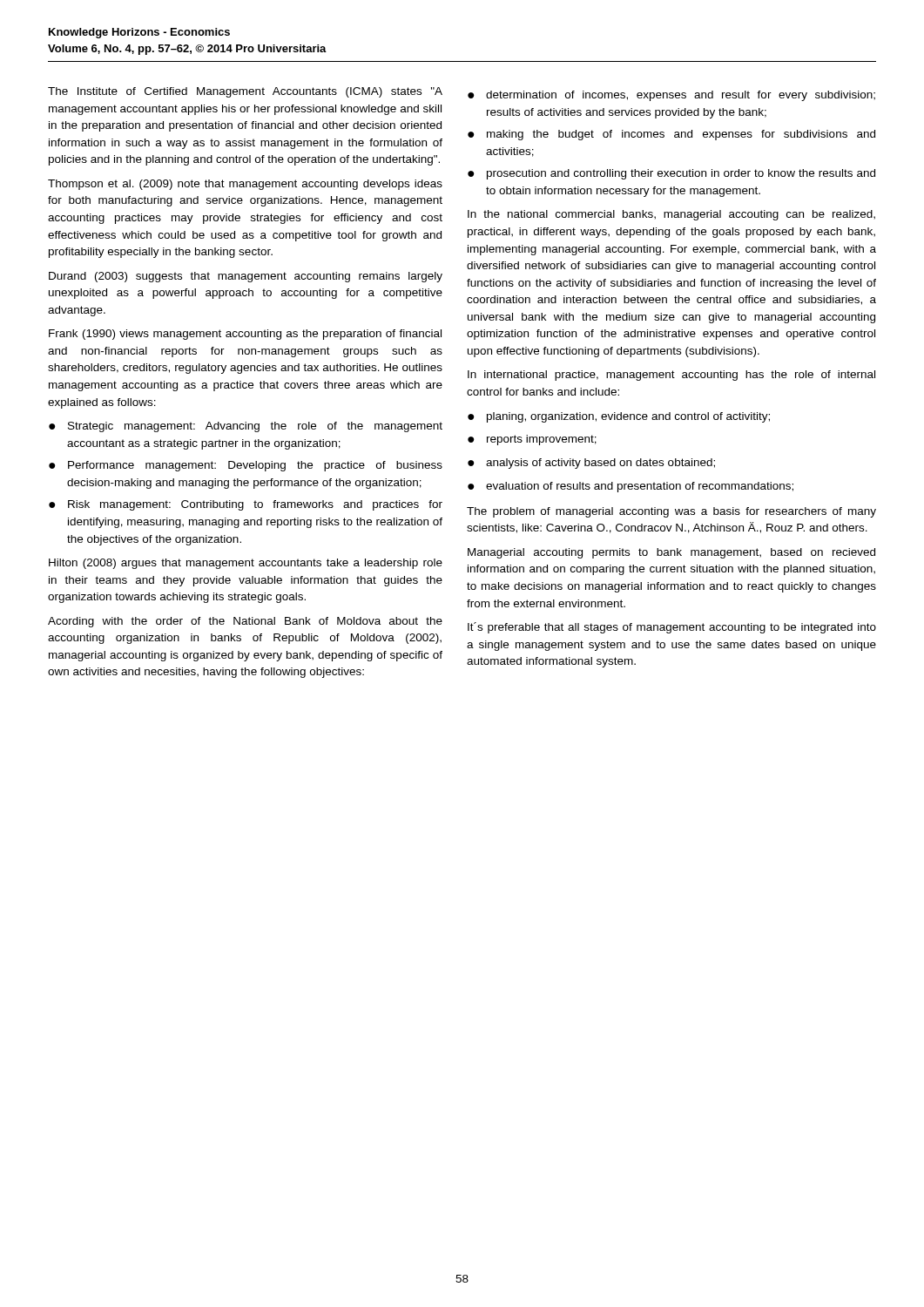The height and width of the screenshot is (1307, 924).
Task: Click on the text block that says "In international practice, management accounting has"
Action: (671, 383)
